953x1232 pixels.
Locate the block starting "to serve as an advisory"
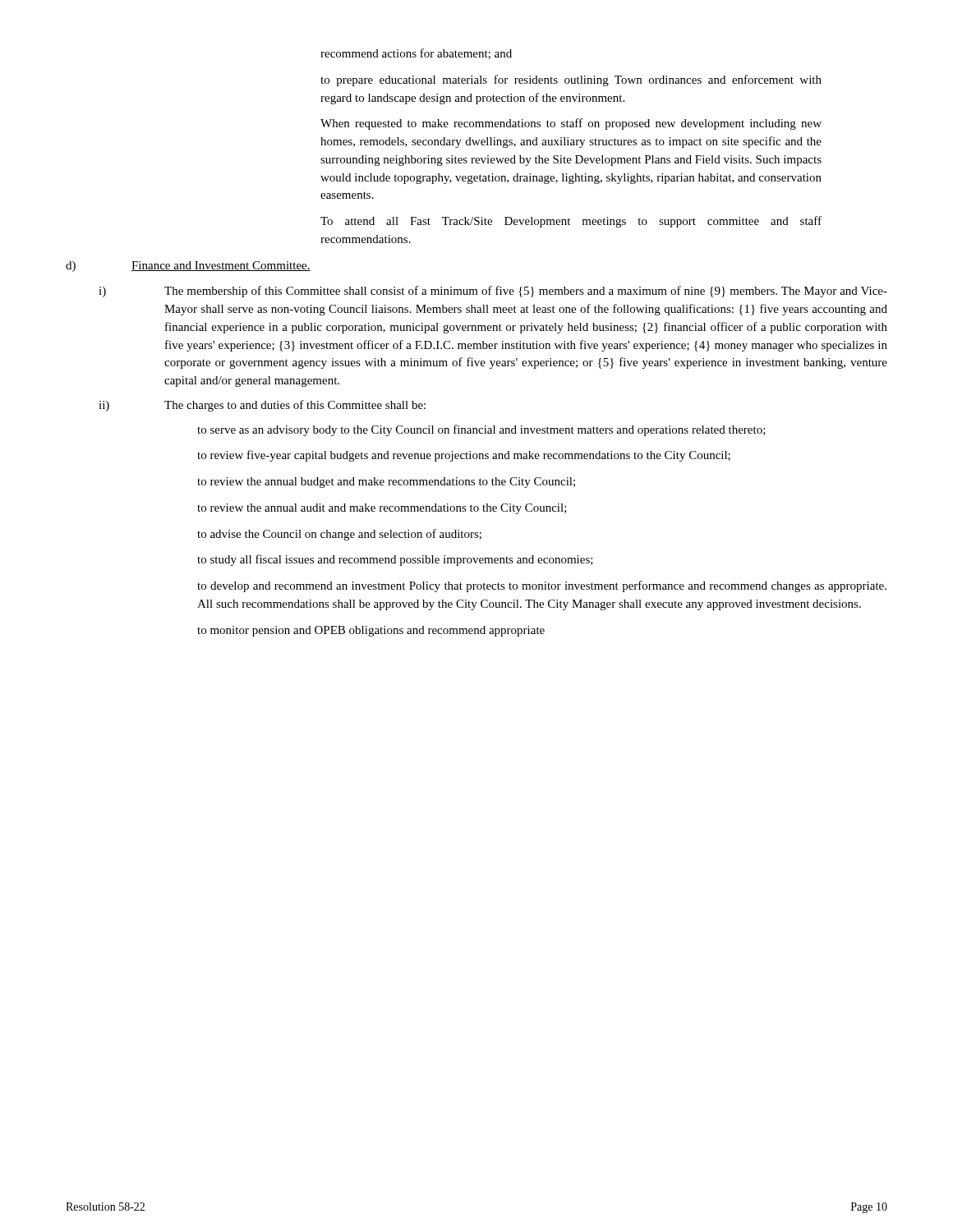click(482, 429)
